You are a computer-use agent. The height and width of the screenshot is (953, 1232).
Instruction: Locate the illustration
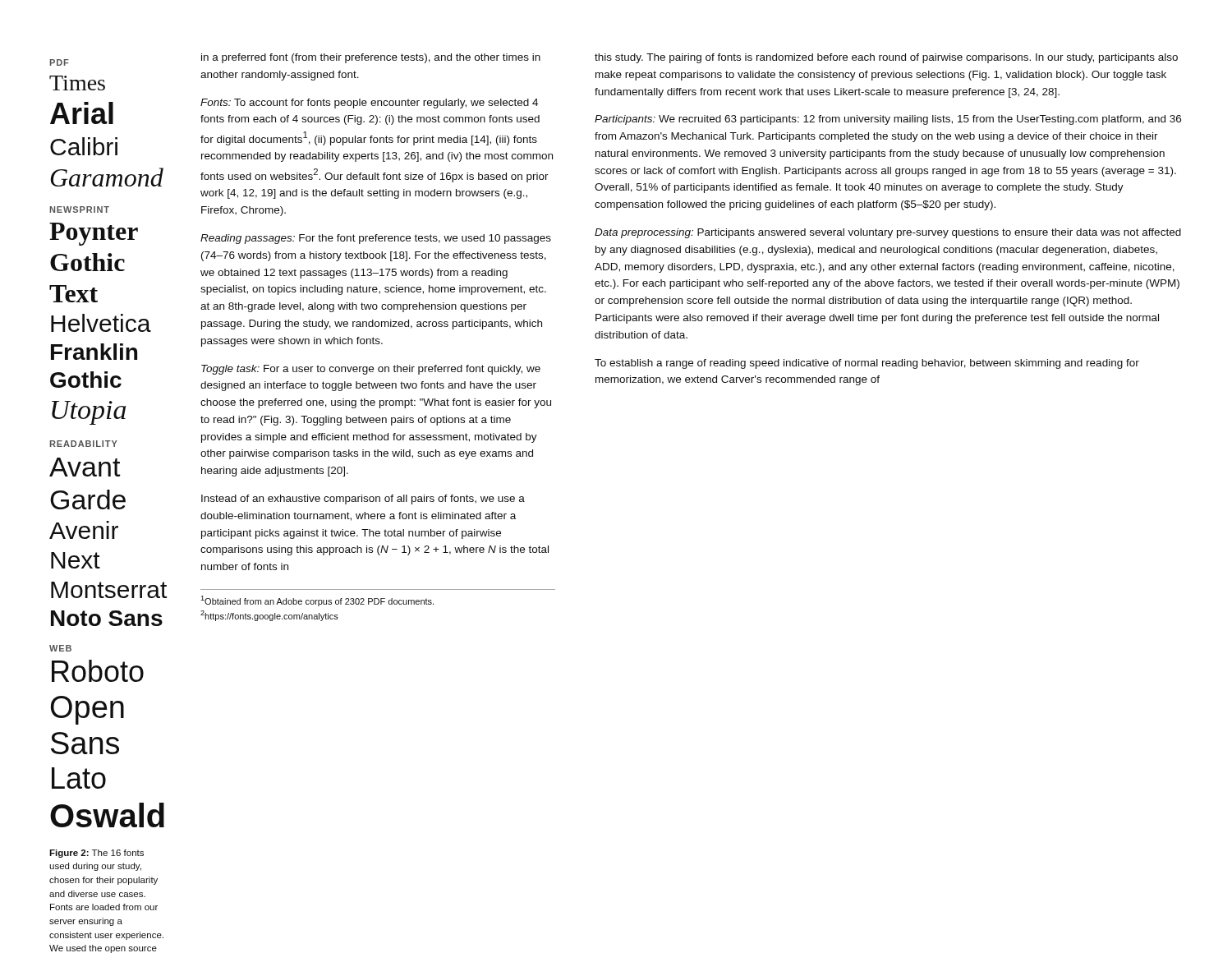click(x=108, y=443)
